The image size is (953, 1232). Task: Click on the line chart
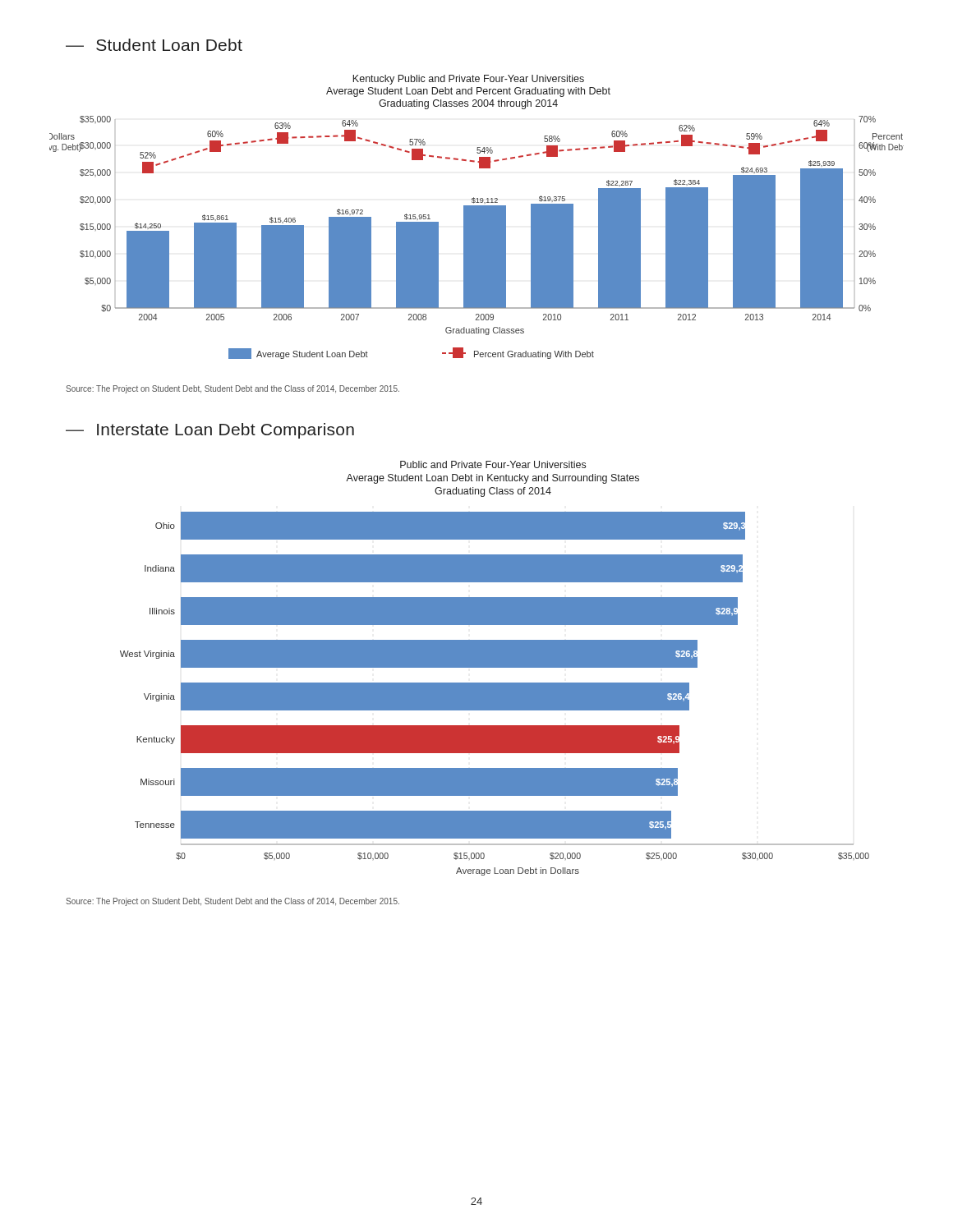click(476, 222)
